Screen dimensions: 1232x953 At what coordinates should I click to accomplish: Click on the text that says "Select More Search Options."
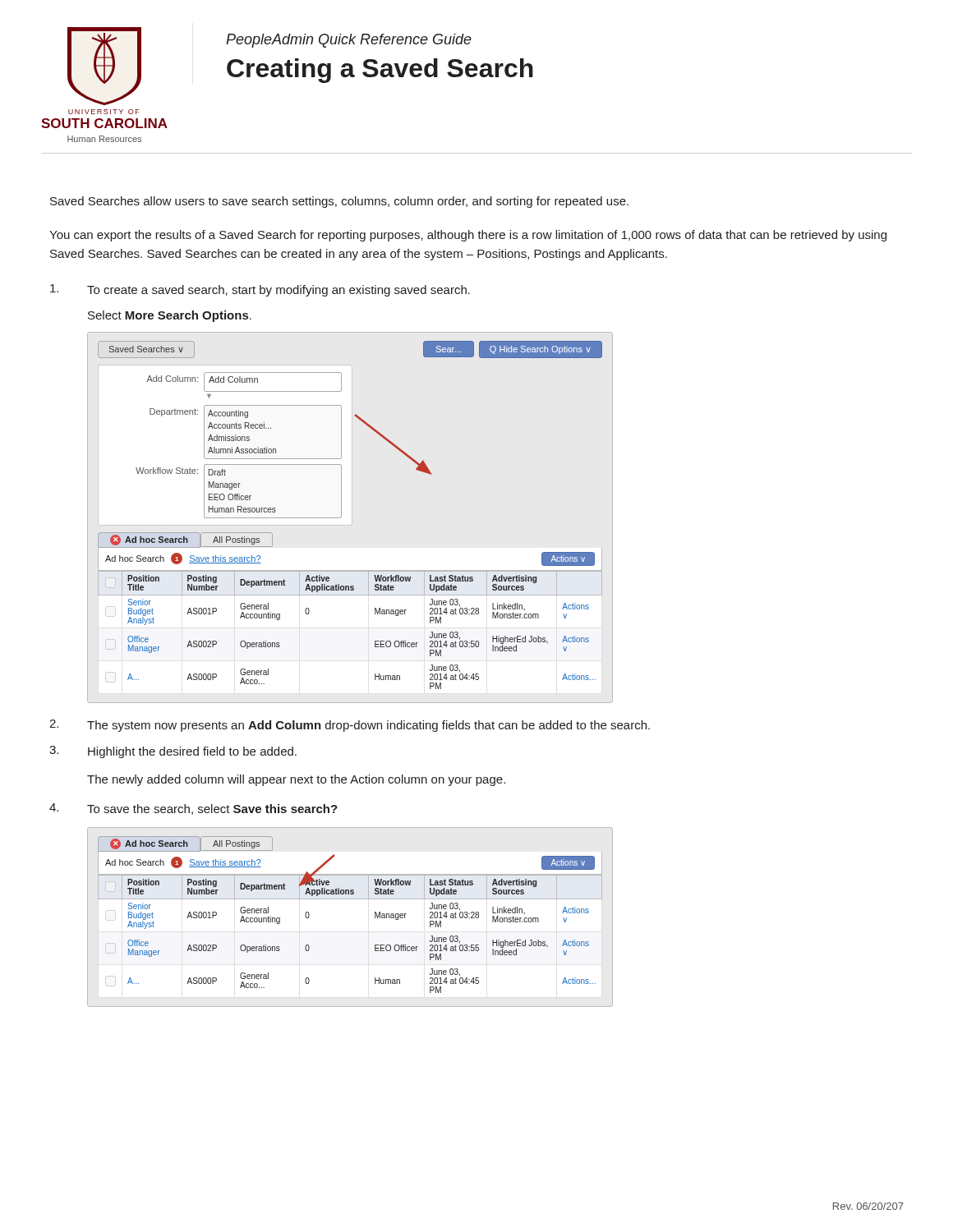(x=170, y=315)
